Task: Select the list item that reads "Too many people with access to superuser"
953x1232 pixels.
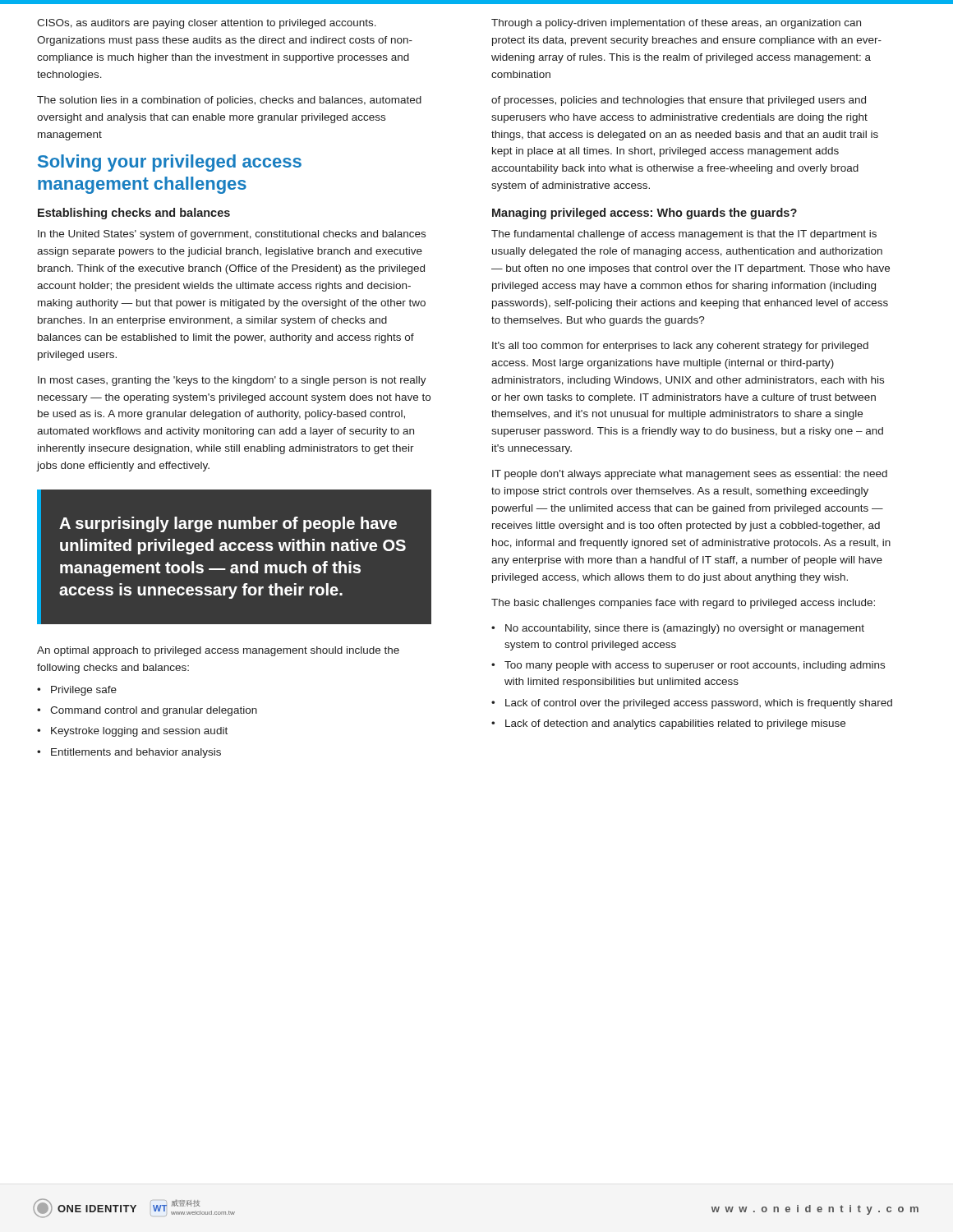Action: point(693,674)
